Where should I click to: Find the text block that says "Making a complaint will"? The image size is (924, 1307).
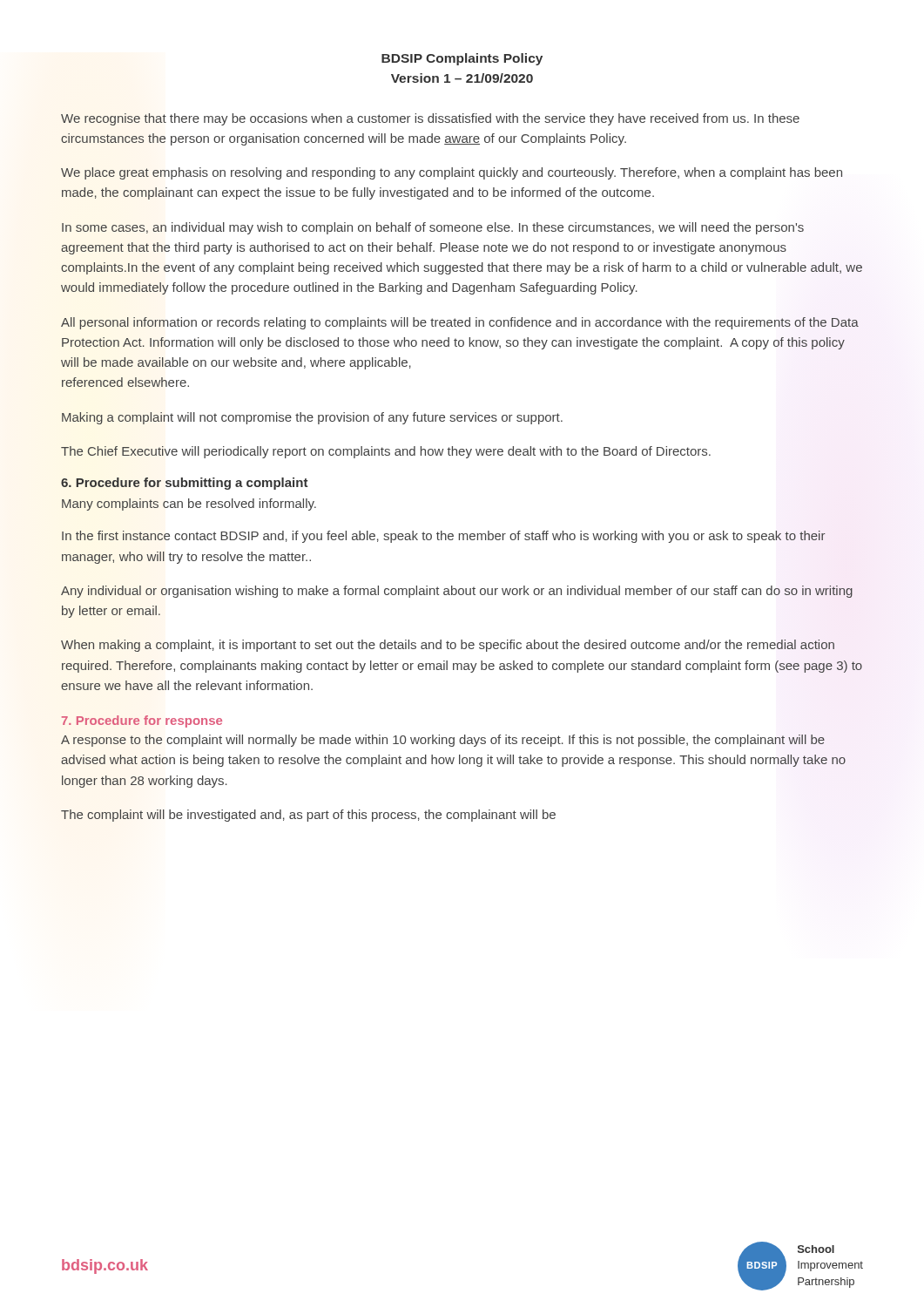click(312, 416)
